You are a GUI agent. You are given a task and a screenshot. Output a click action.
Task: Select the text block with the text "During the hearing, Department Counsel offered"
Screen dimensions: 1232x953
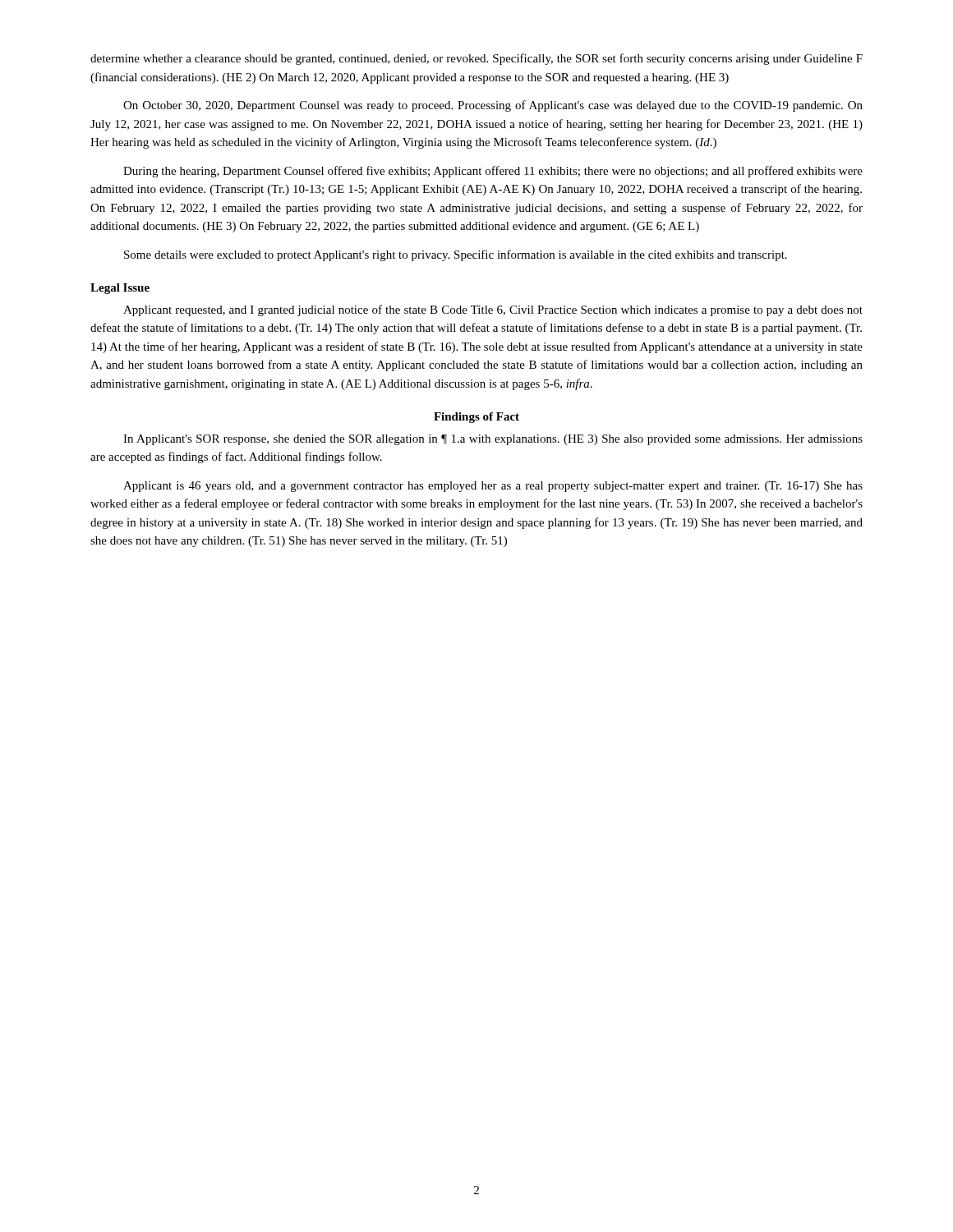point(476,198)
